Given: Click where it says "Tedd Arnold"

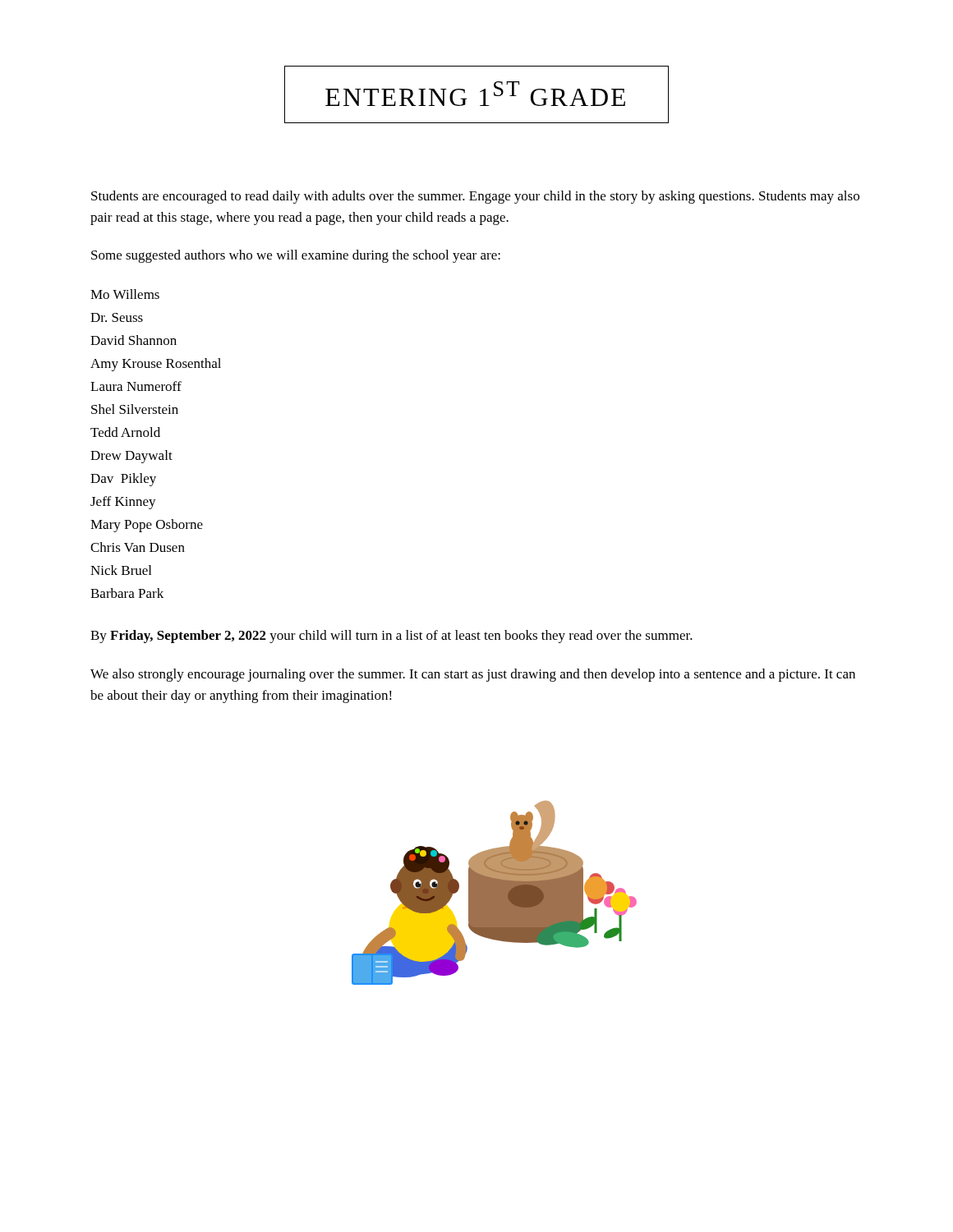Looking at the screenshot, I should [125, 432].
